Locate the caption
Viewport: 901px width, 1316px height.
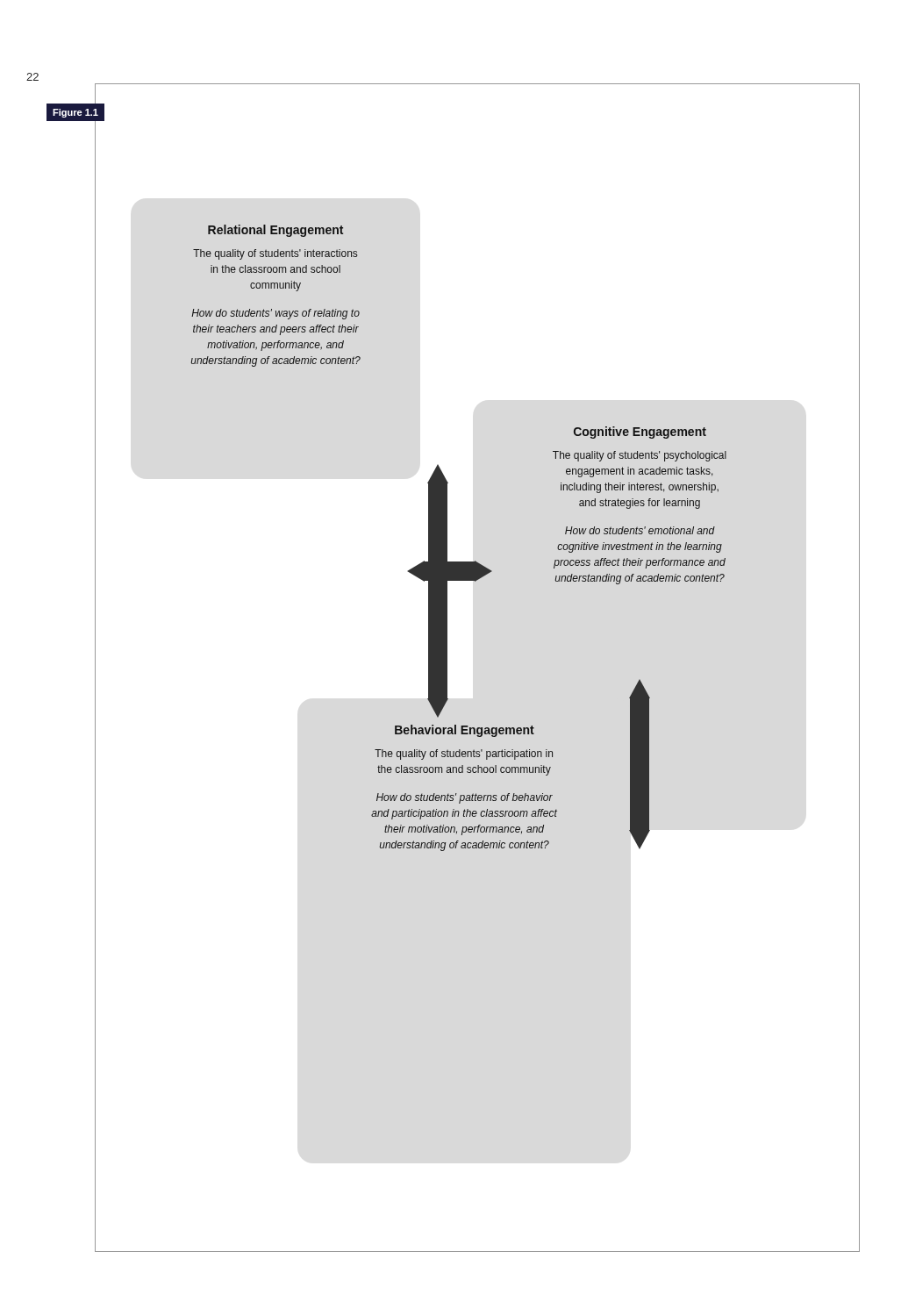point(22,1023)
